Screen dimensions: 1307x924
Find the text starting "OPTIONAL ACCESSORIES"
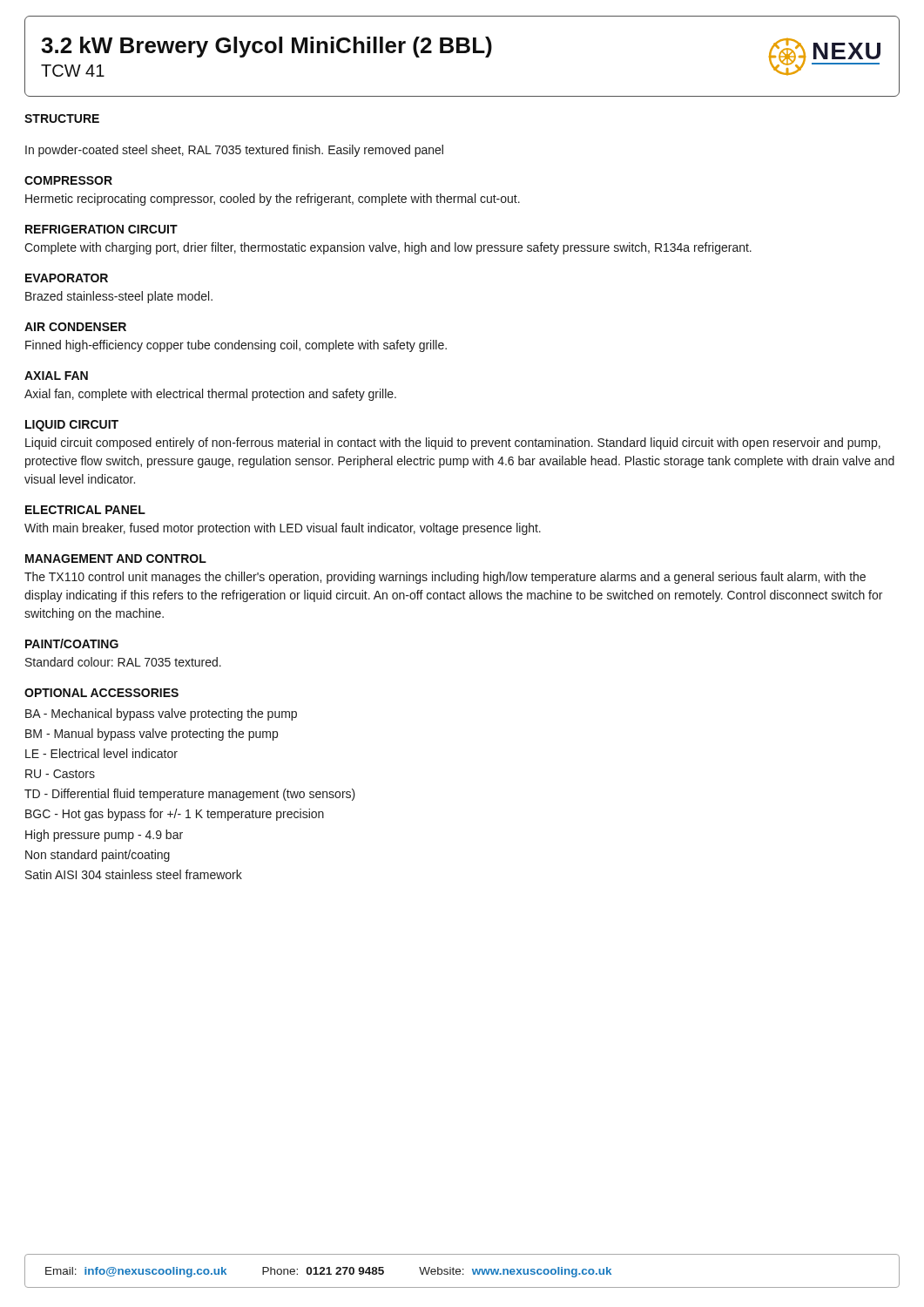click(x=102, y=693)
